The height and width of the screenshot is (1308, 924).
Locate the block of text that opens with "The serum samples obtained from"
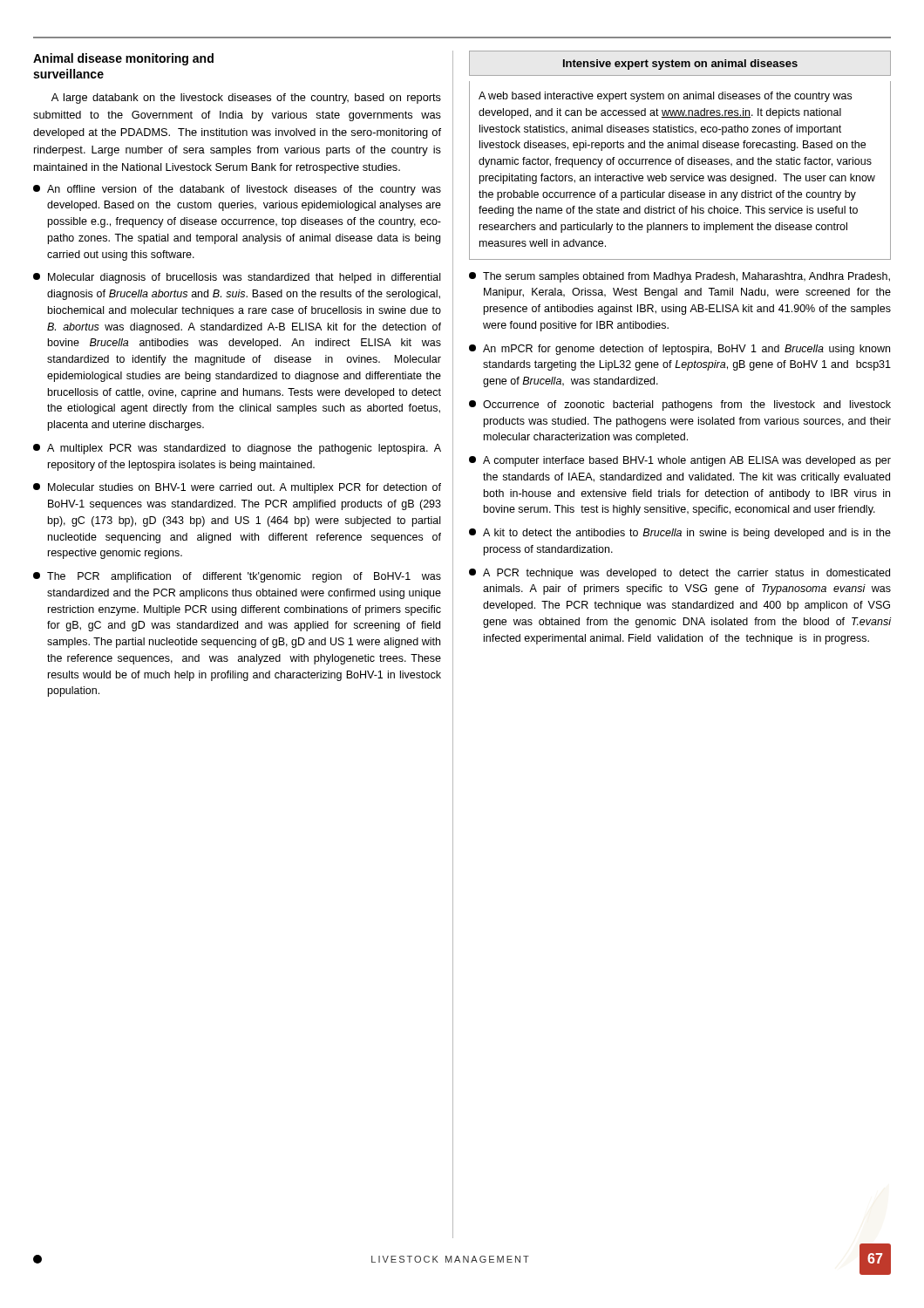pyautogui.click(x=680, y=301)
